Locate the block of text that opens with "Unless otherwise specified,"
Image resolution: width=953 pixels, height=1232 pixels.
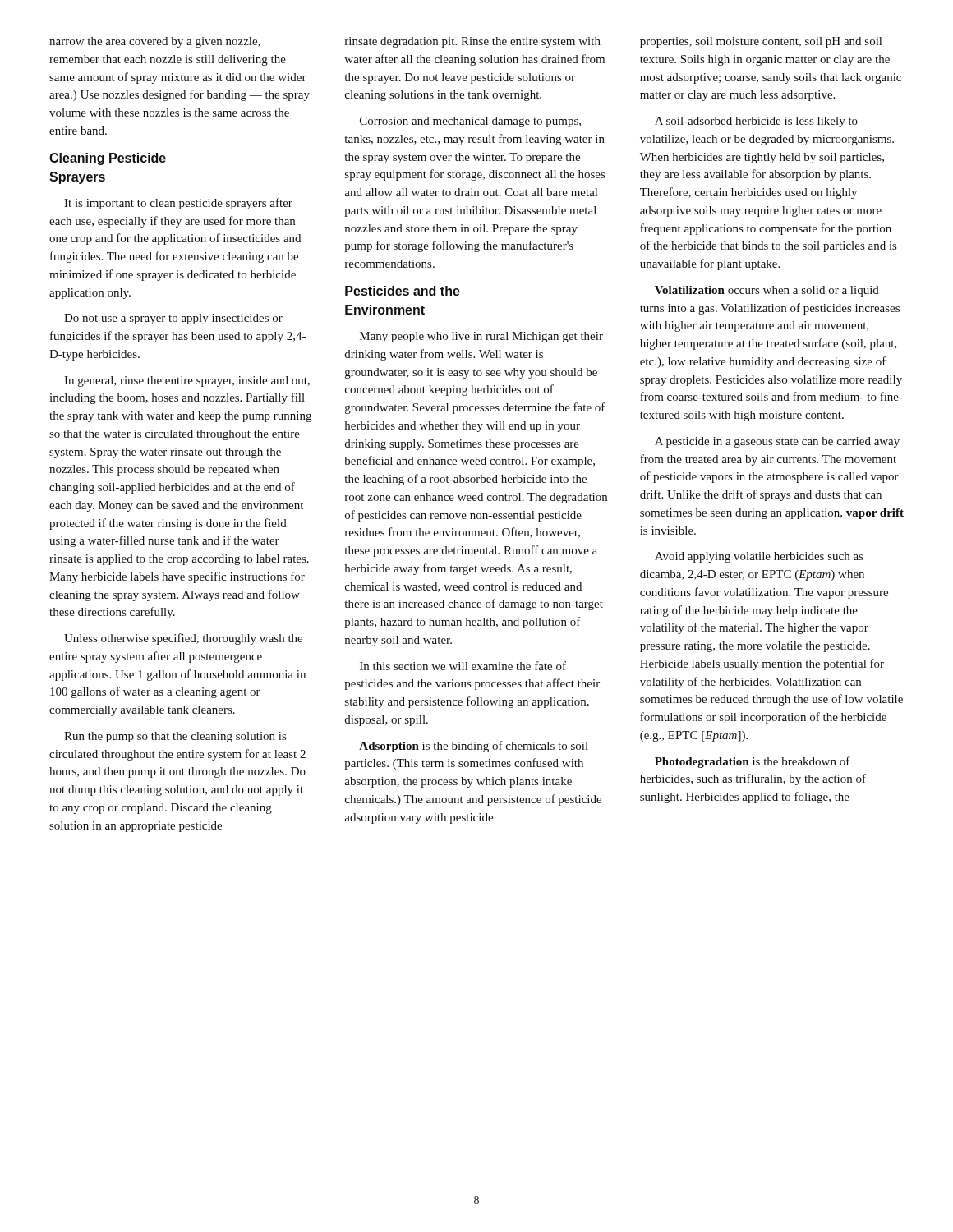tap(181, 675)
